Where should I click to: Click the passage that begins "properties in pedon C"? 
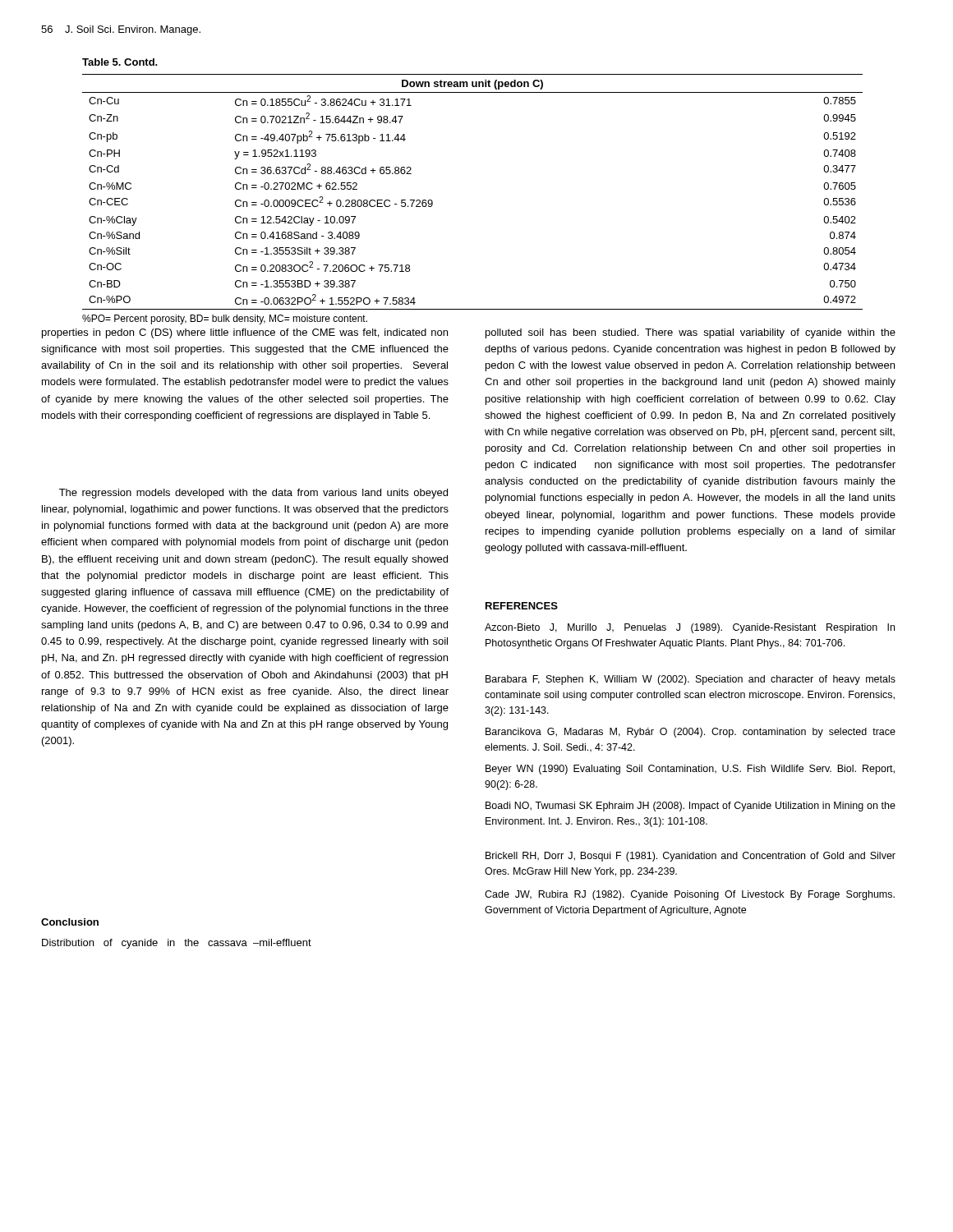point(245,374)
